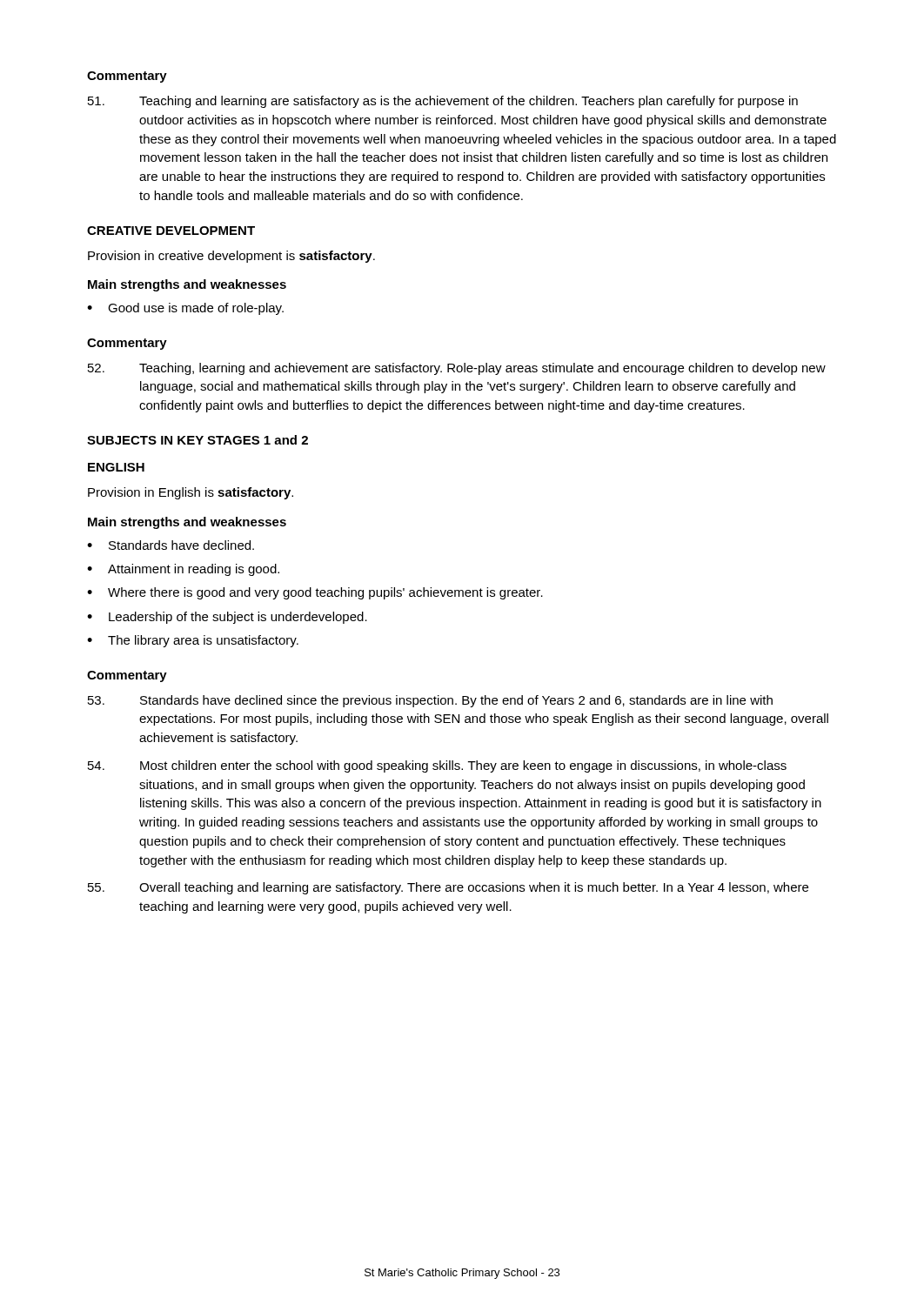The height and width of the screenshot is (1305, 924).
Task: Find the block starting "Overall teaching and learning are satisfactory. There"
Action: [x=462, y=897]
